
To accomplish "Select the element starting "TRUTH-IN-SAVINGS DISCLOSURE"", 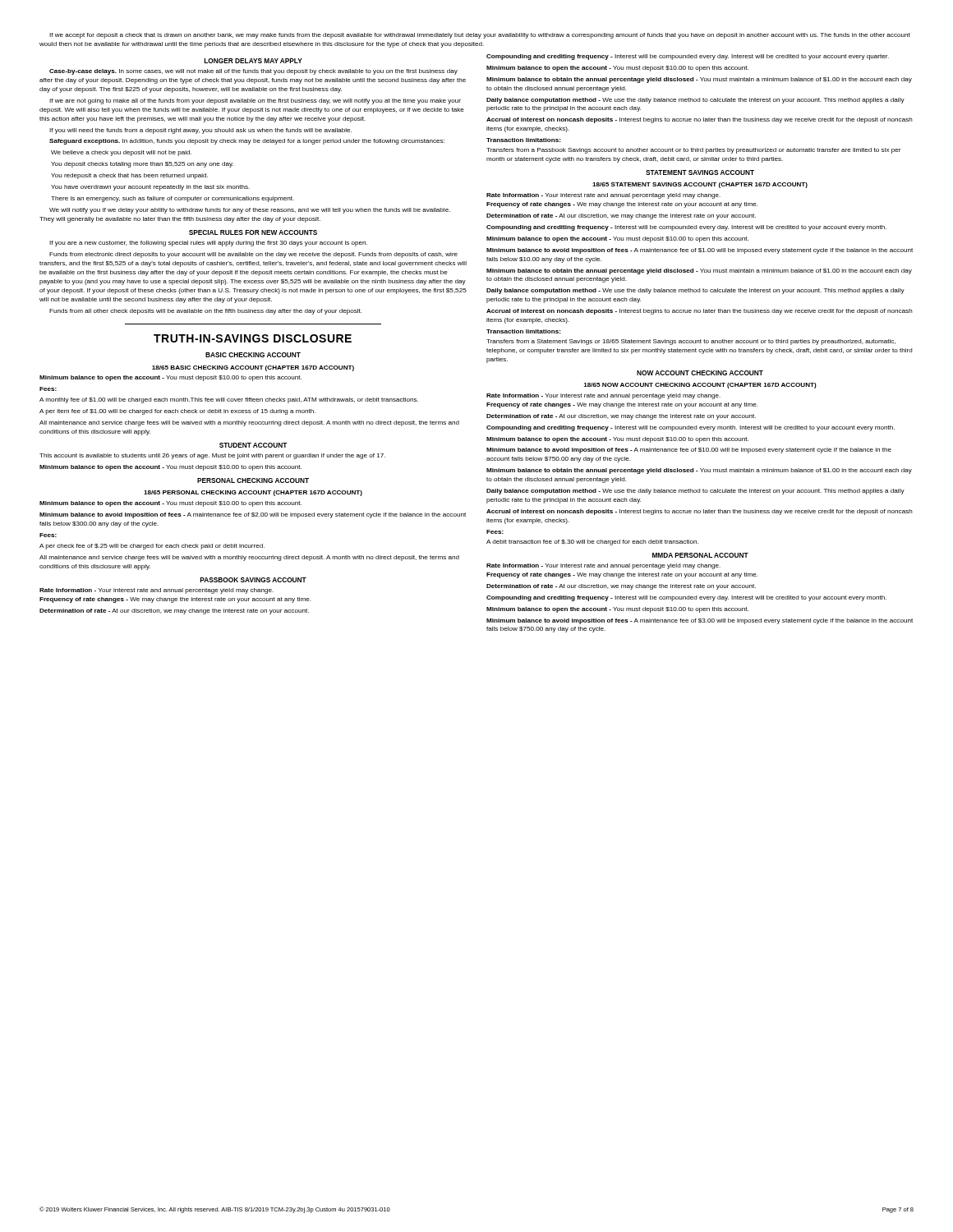I will 253,339.
